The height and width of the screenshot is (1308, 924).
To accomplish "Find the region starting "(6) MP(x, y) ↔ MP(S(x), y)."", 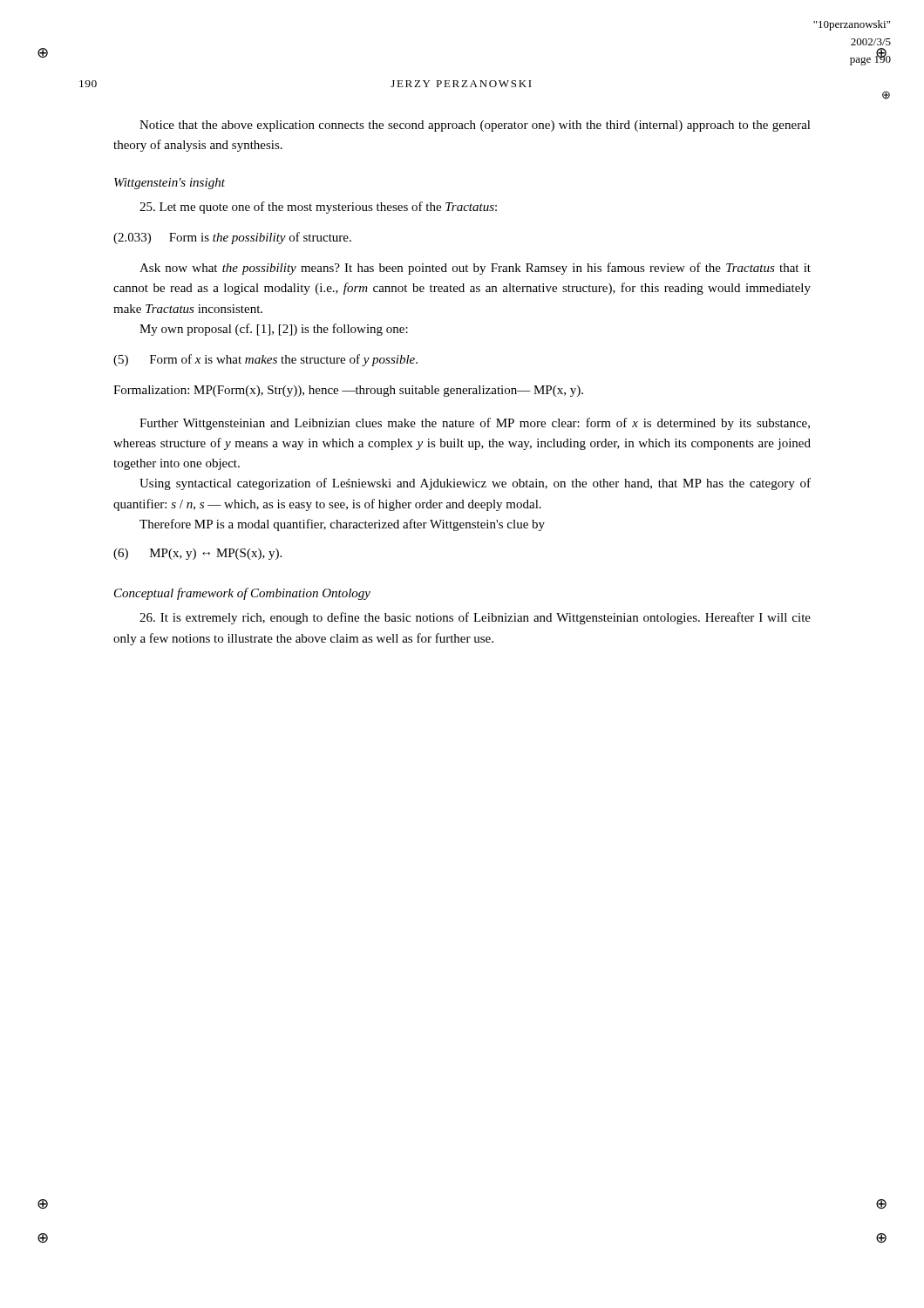I will click(x=197, y=554).
